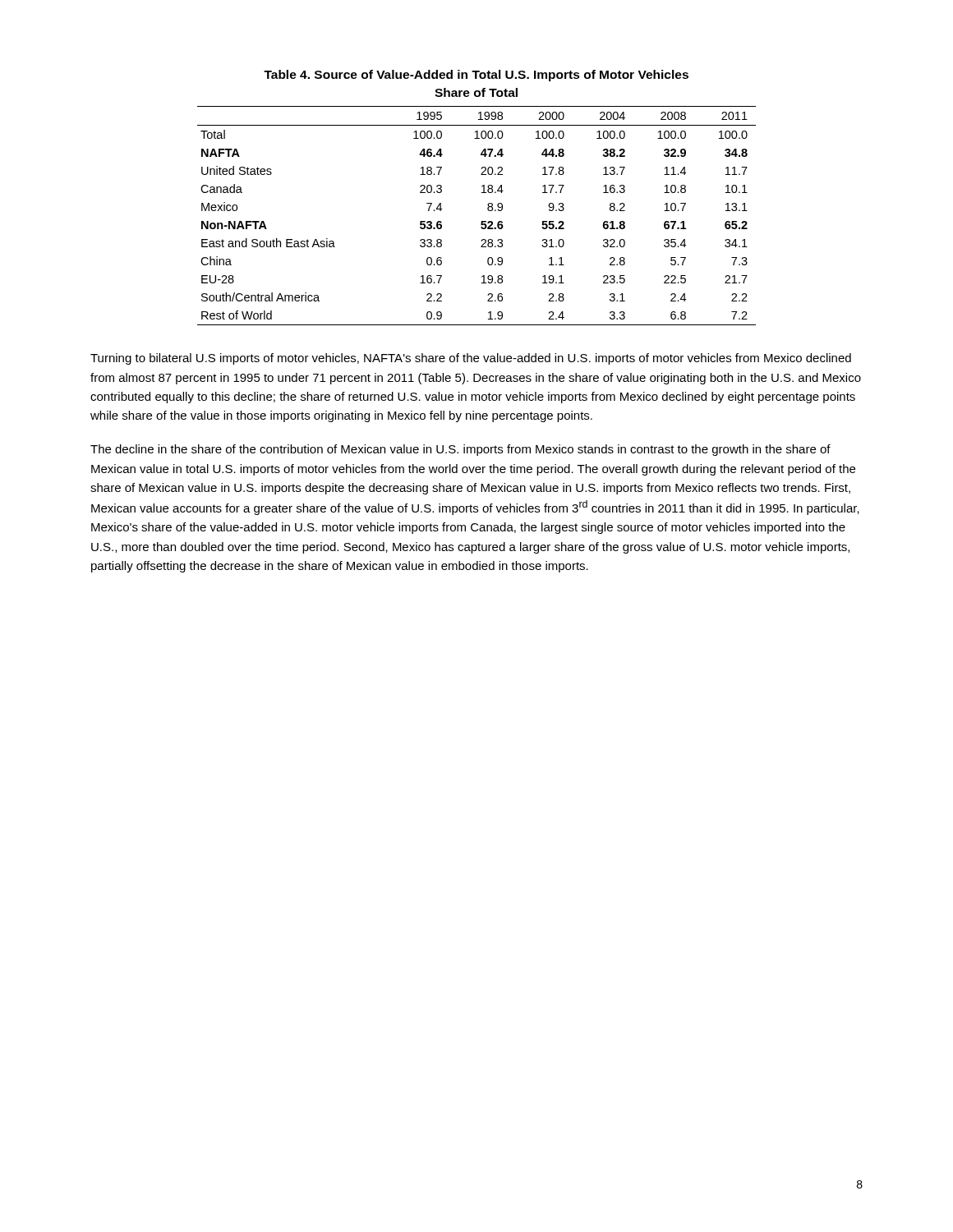Image resolution: width=953 pixels, height=1232 pixels.
Task: Locate the block starting "The decline in the share of the"
Action: (x=475, y=507)
